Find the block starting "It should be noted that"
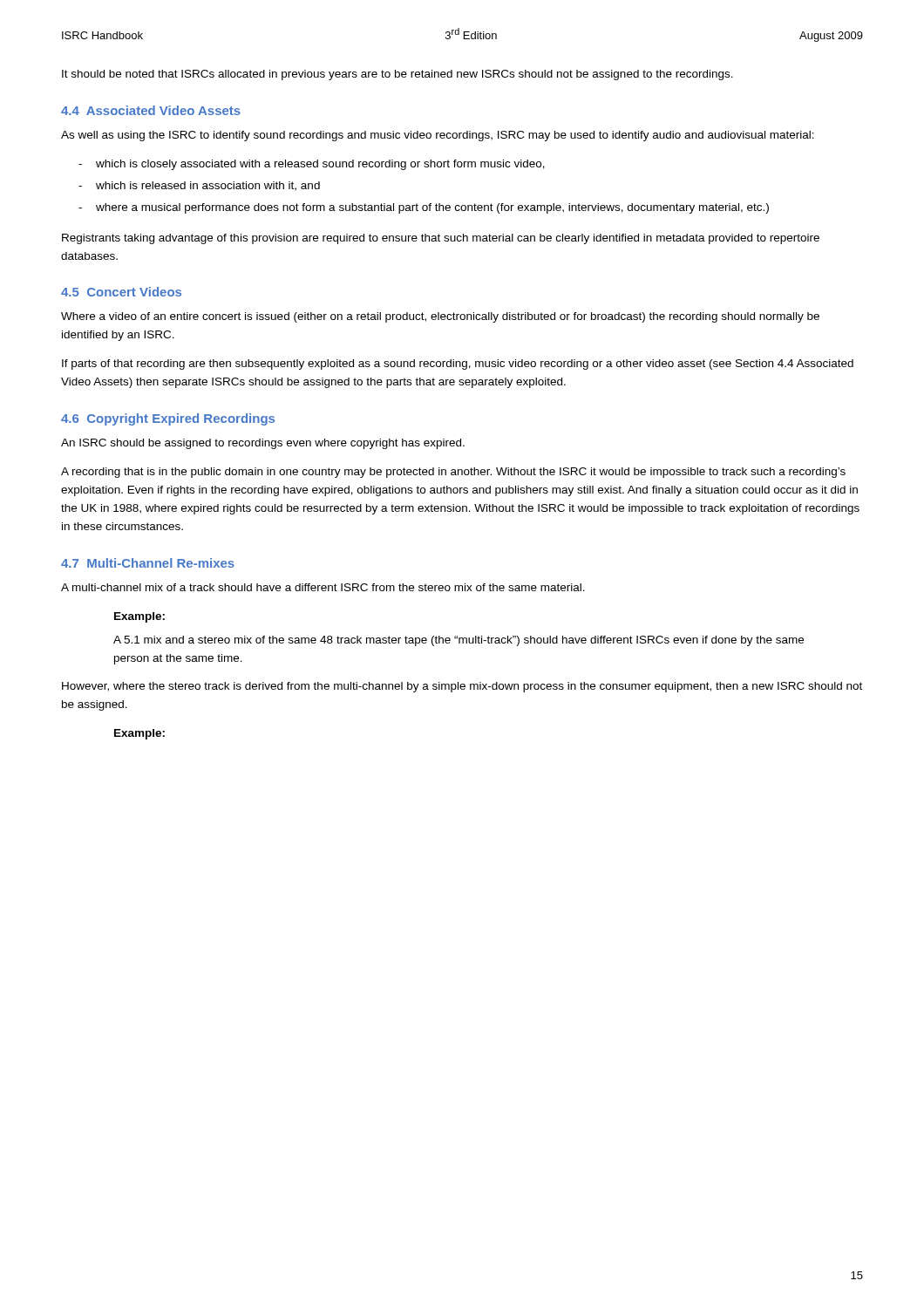The image size is (924, 1308). point(397,74)
